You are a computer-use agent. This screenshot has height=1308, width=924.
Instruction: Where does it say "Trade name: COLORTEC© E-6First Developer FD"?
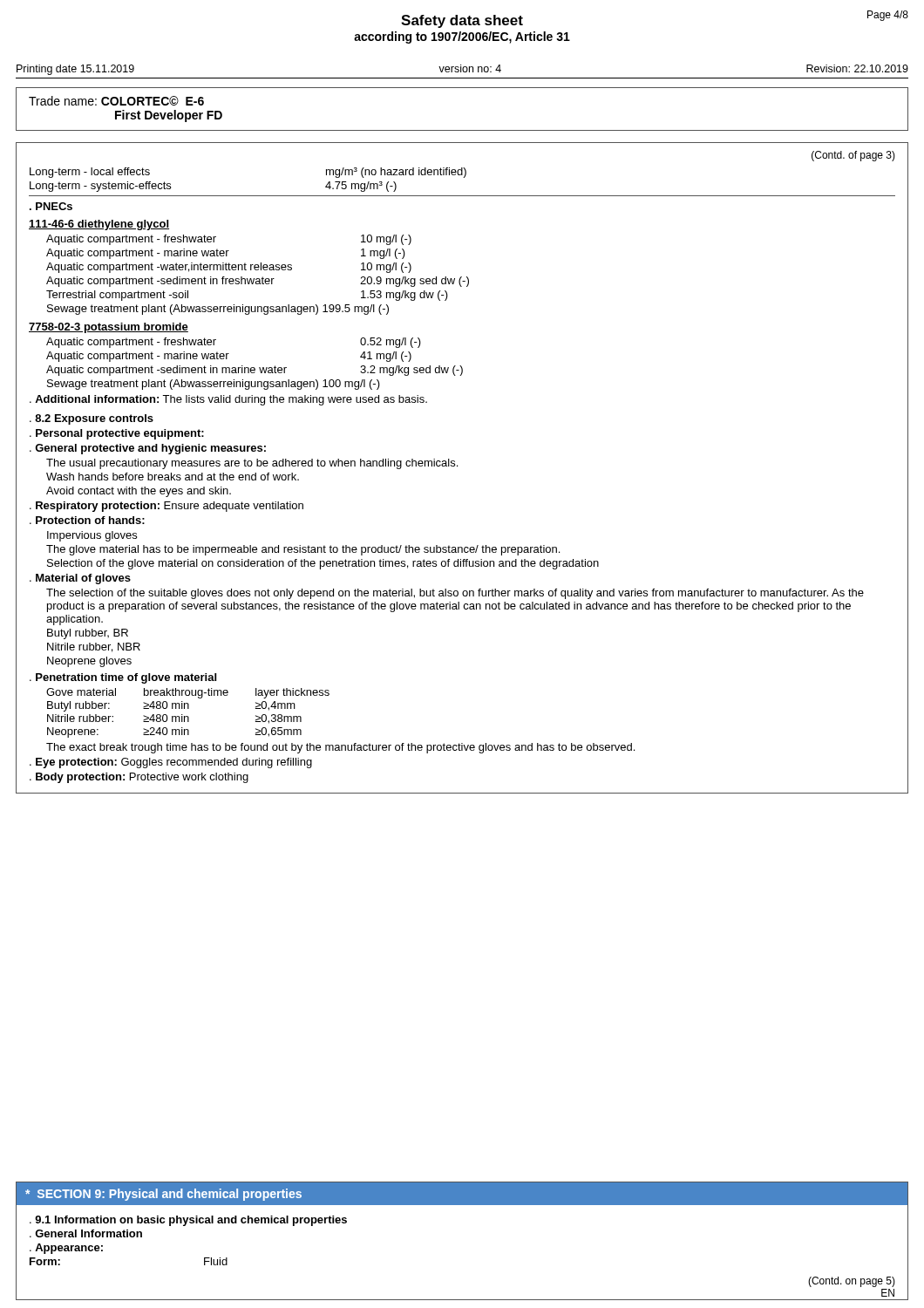(126, 108)
